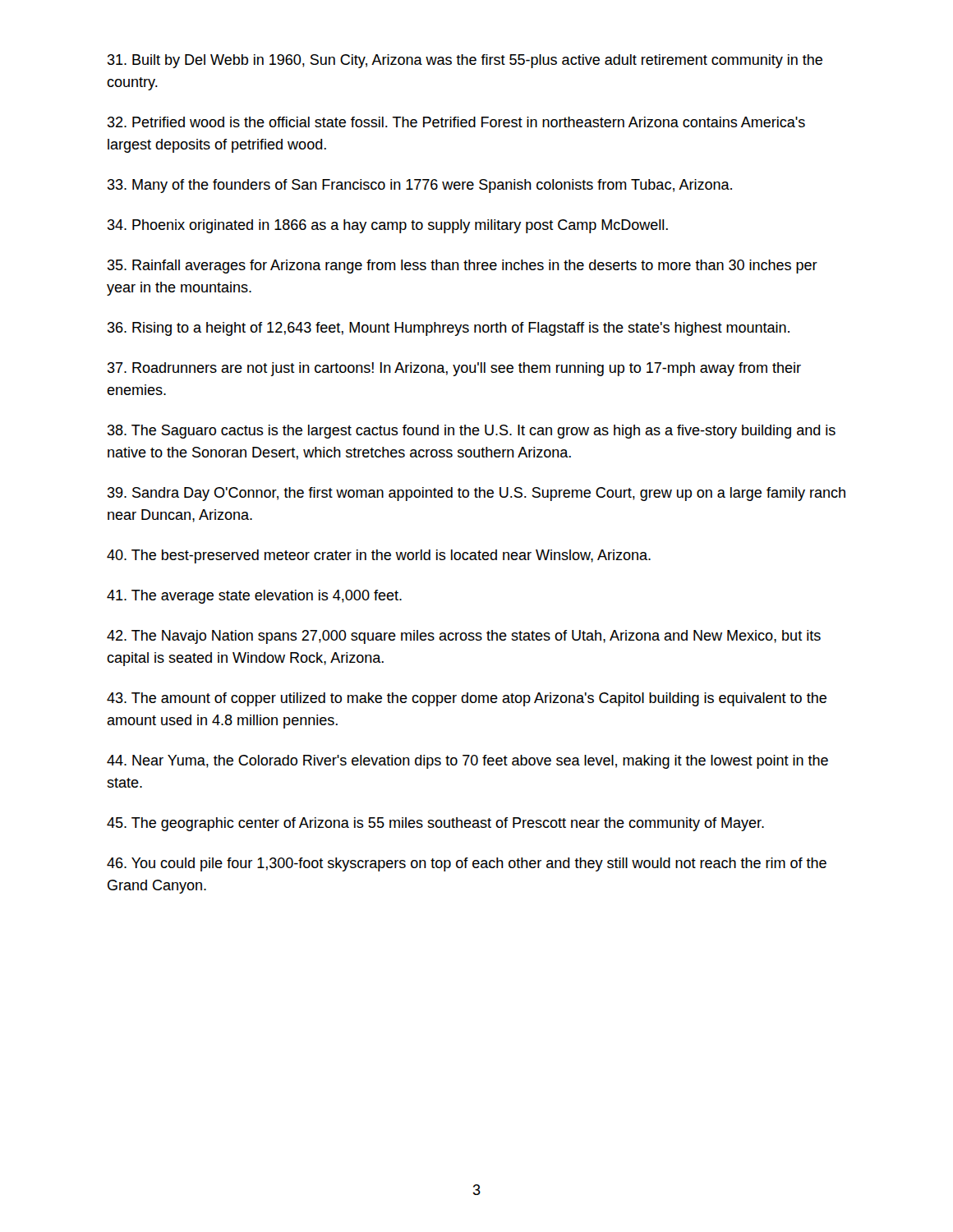Find the list item that says "45. The geographic center"
This screenshot has width=953, height=1232.
tap(436, 823)
